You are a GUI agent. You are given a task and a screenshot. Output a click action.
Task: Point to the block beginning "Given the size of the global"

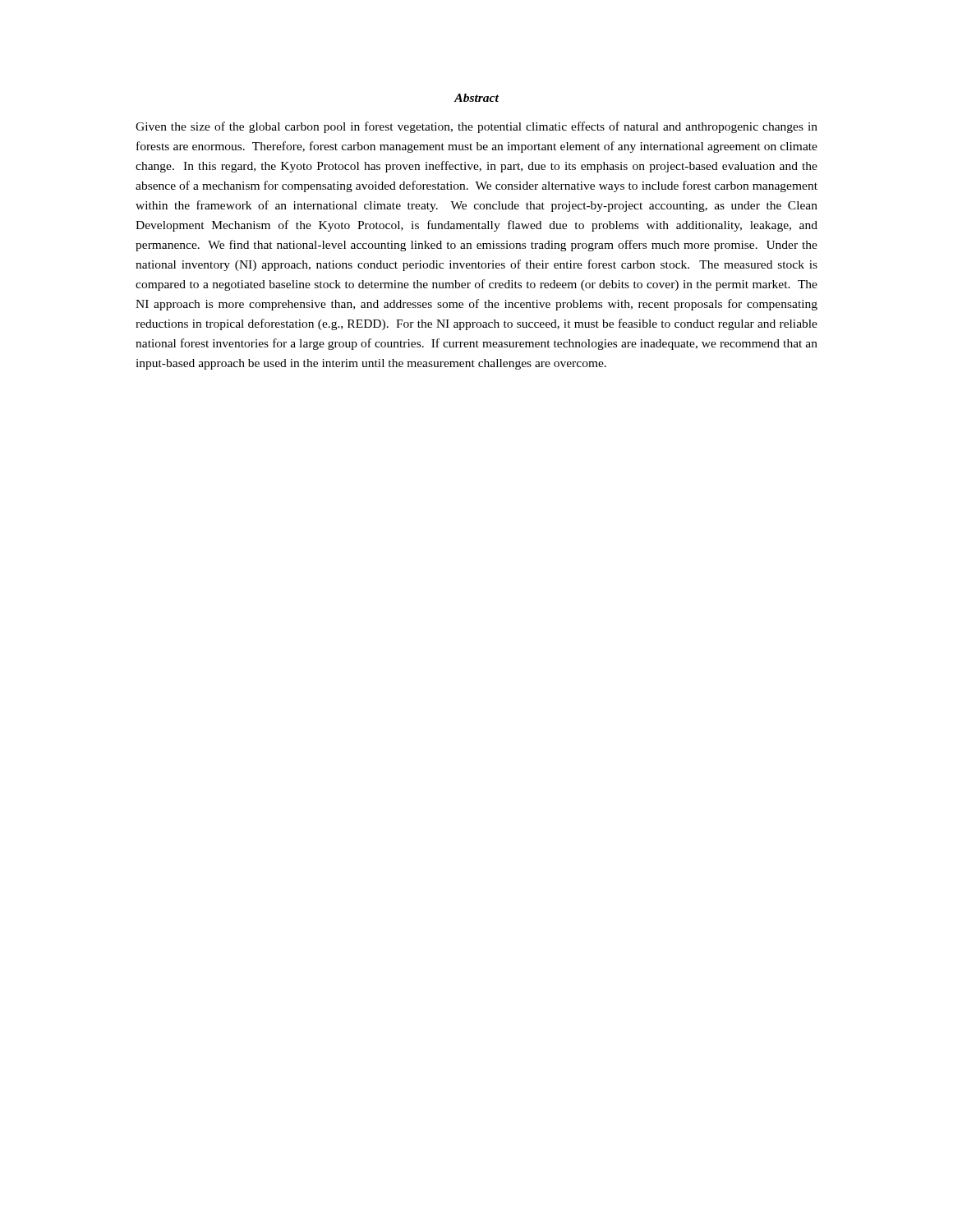pyautogui.click(x=476, y=244)
